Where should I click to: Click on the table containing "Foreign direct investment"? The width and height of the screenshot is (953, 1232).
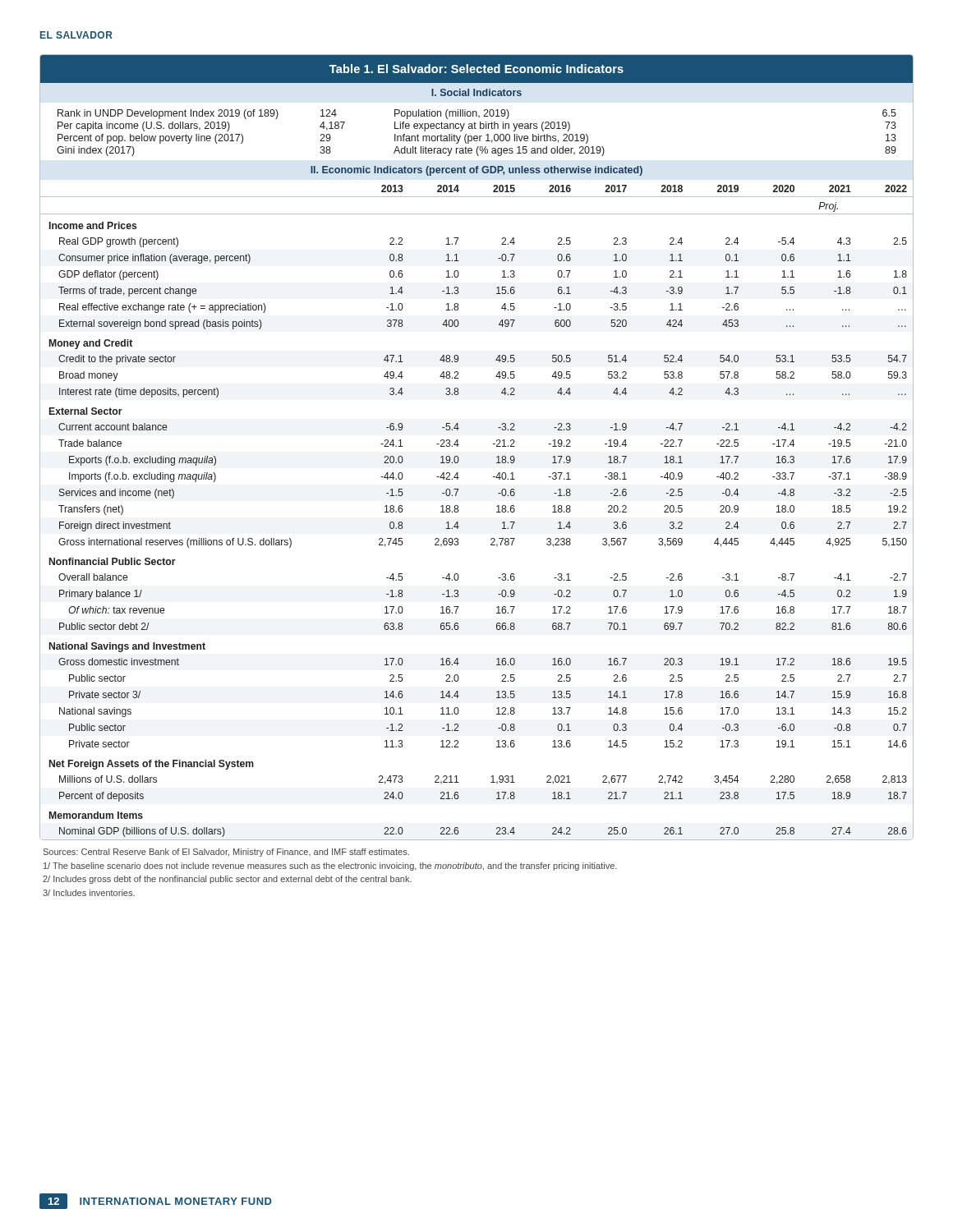pyautogui.click(x=476, y=447)
